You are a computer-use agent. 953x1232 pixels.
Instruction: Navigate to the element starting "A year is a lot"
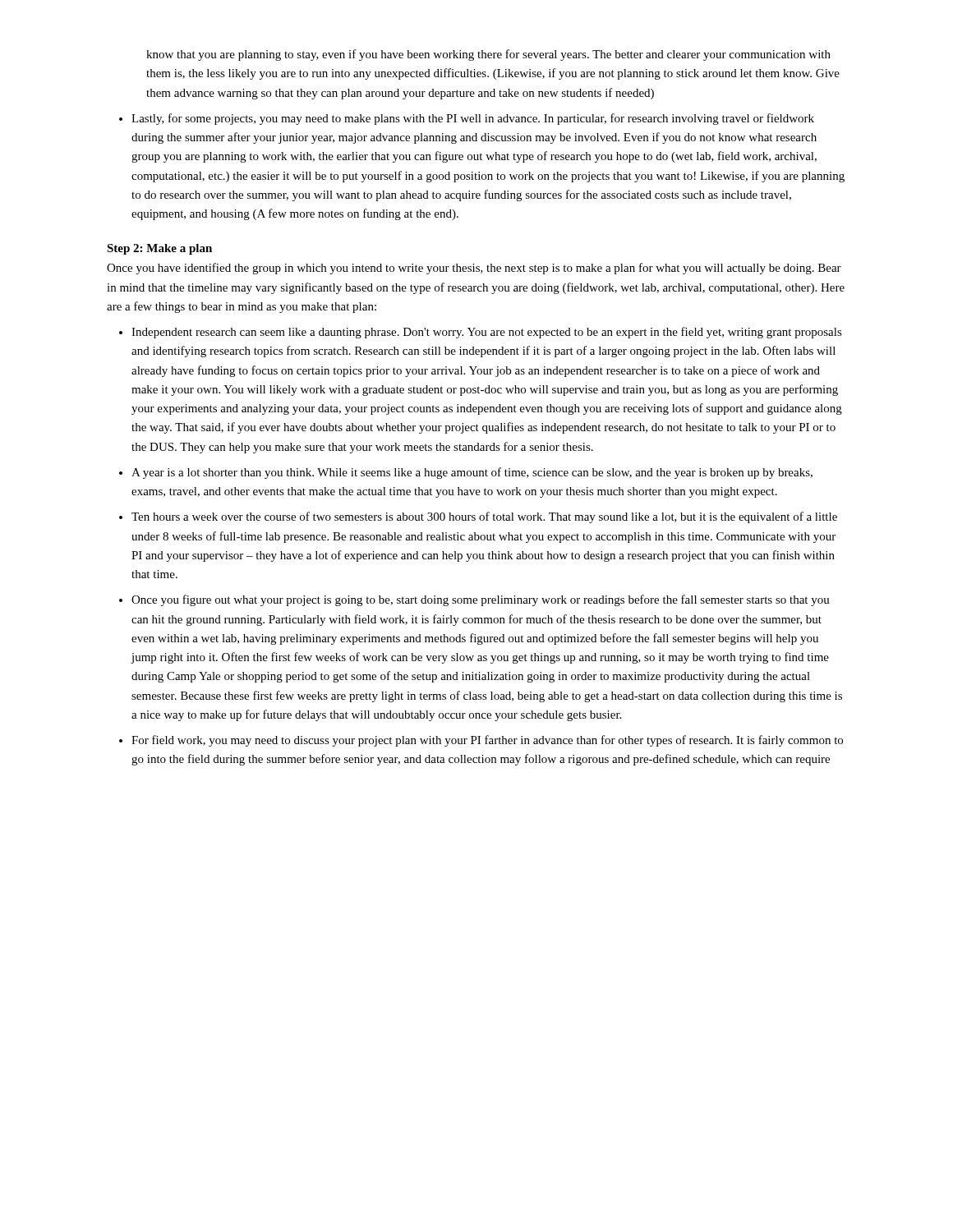click(x=472, y=482)
